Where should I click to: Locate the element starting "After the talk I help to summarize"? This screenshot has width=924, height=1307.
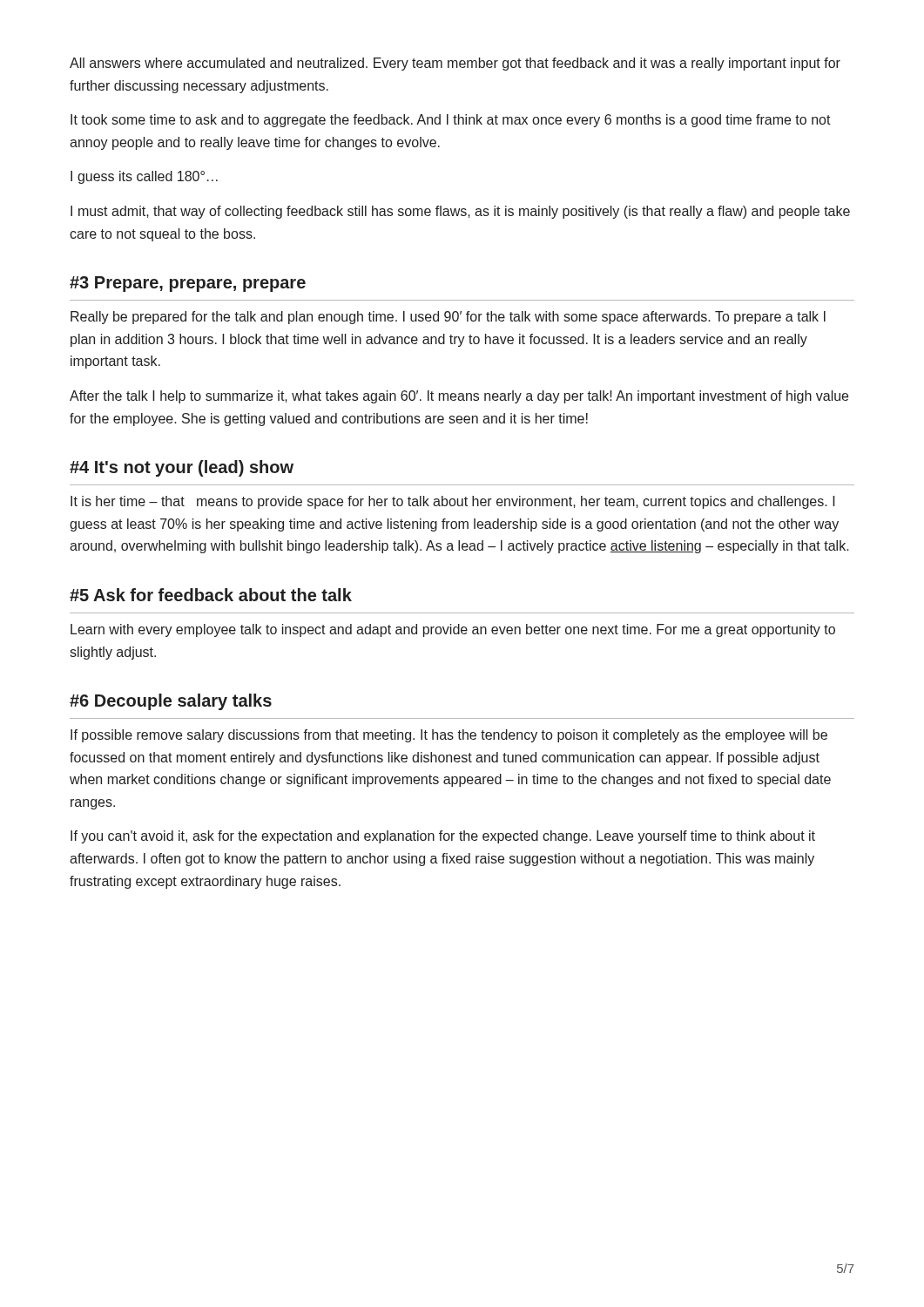[x=459, y=407]
